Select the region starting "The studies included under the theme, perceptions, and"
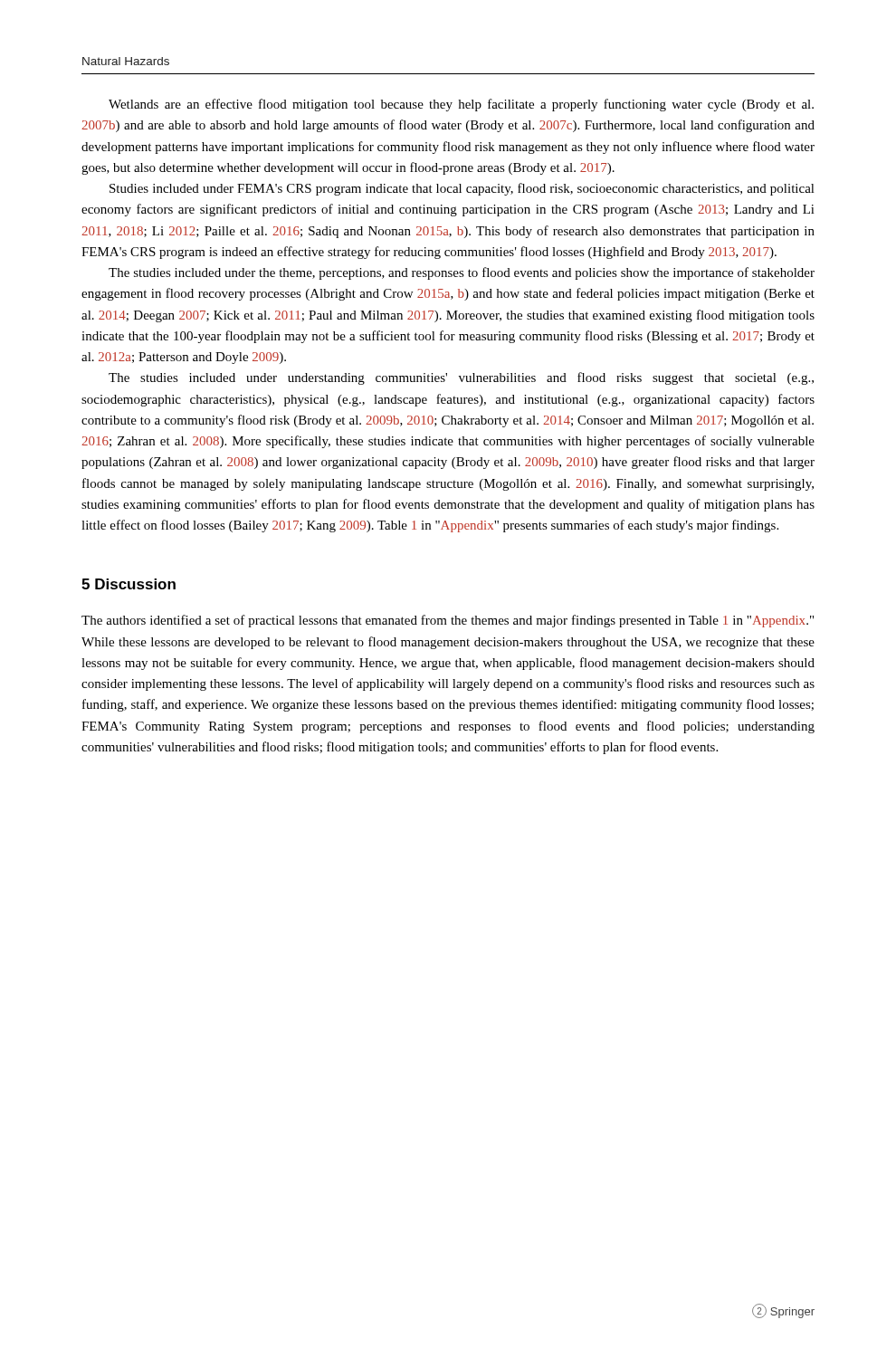Image resolution: width=896 pixels, height=1358 pixels. [448, 315]
